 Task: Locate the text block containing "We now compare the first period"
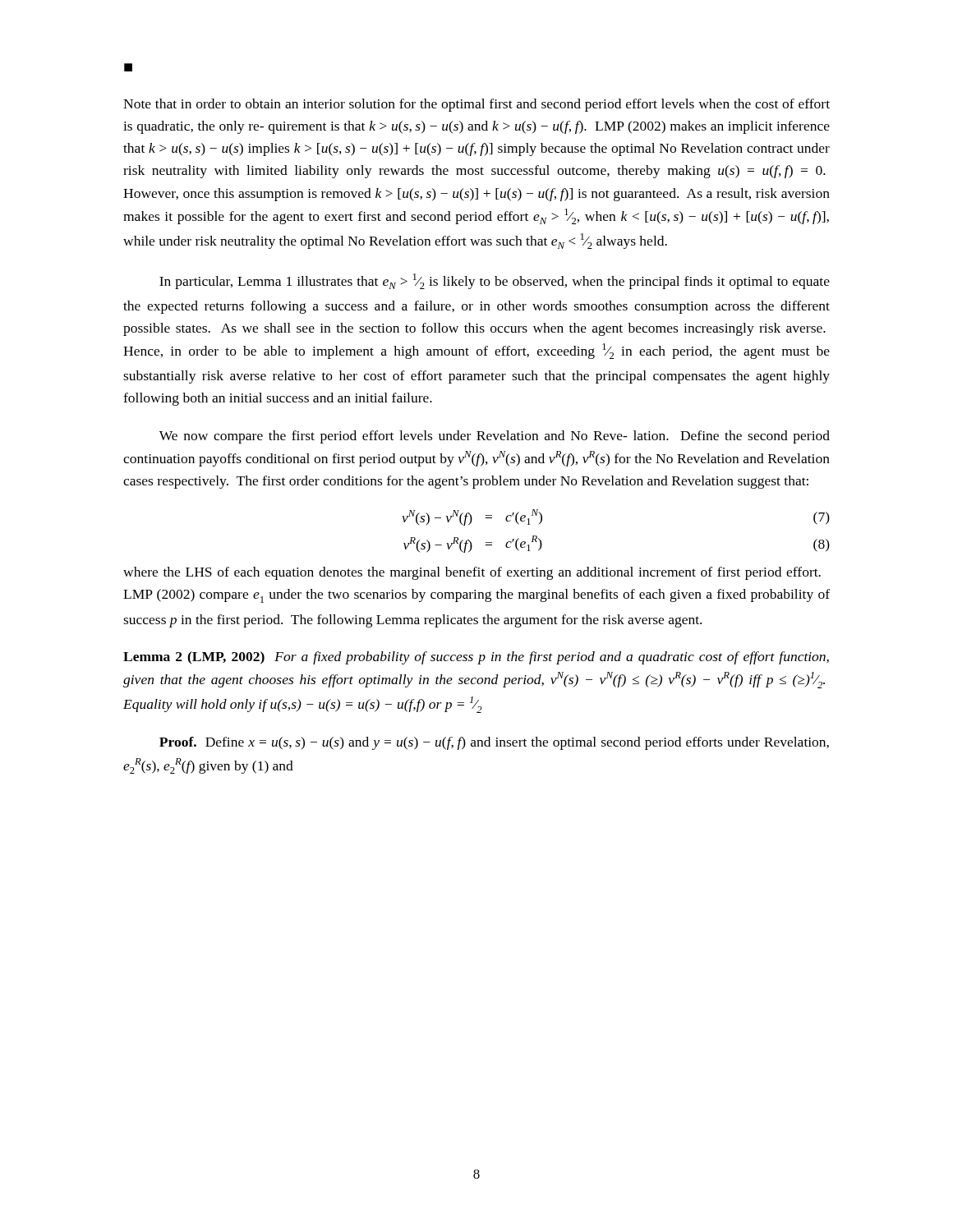point(476,458)
